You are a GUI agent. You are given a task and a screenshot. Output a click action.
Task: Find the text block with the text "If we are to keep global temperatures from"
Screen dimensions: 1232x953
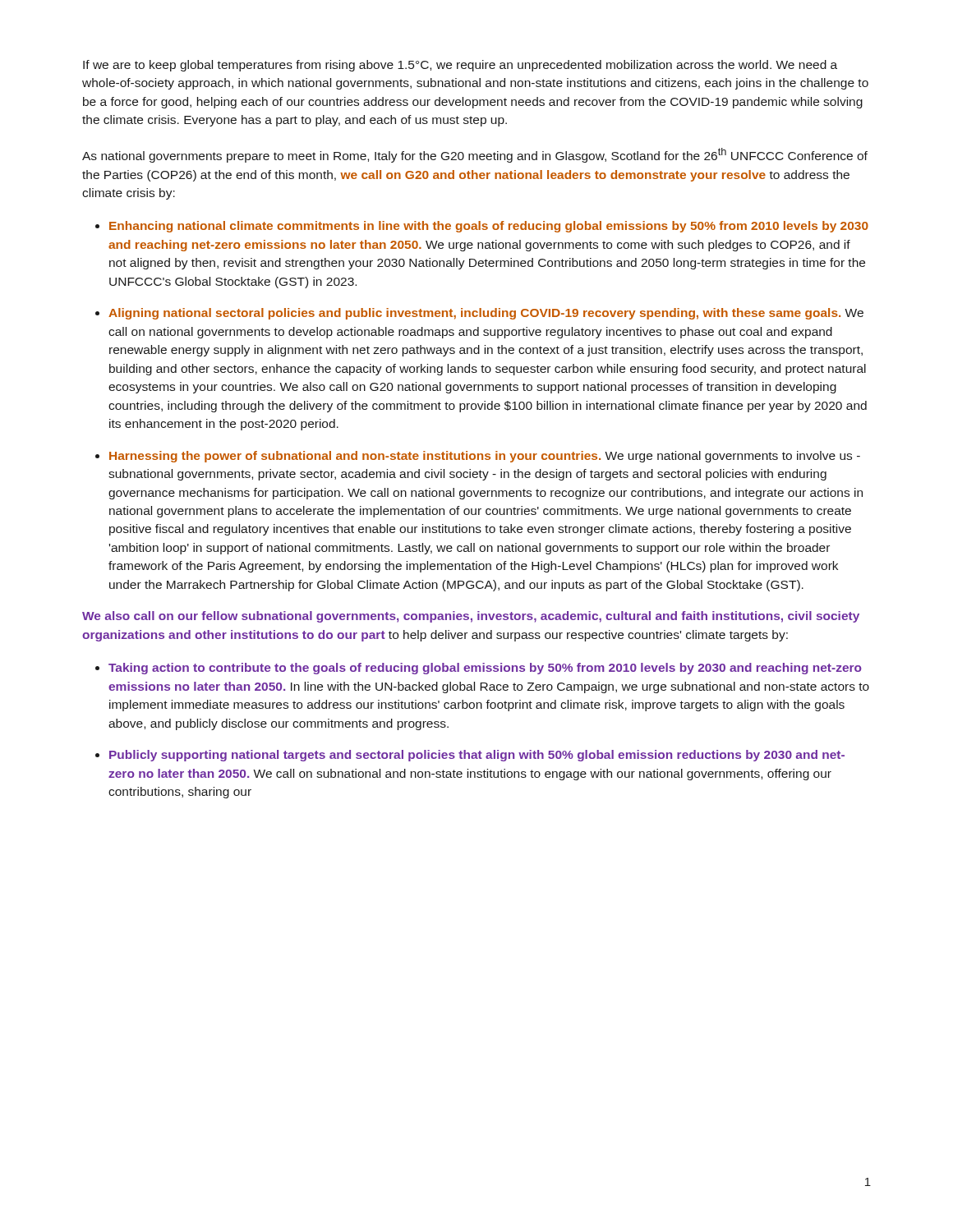point(475,92)
